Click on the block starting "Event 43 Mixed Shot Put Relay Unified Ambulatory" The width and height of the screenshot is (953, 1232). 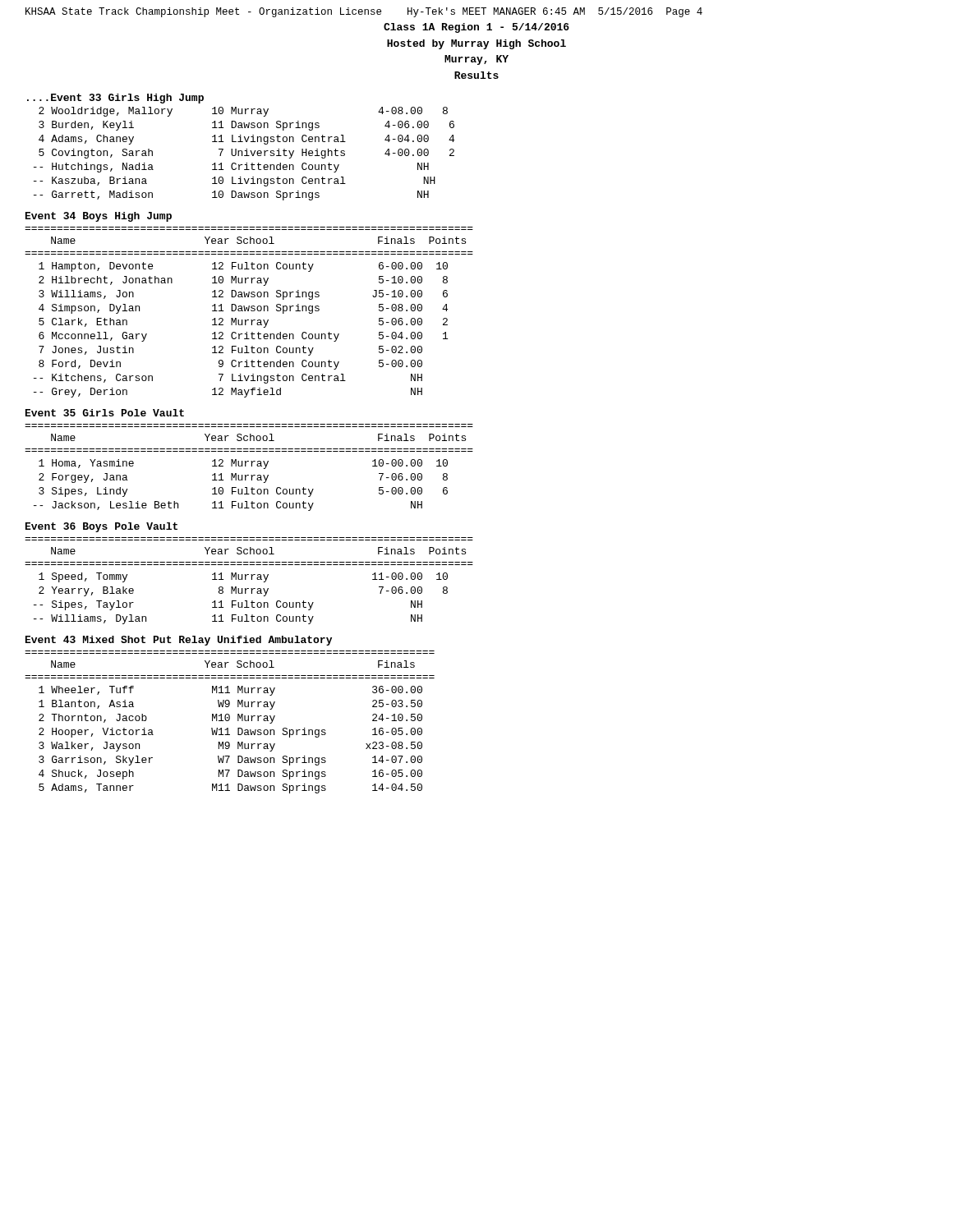tap(178, 640)
